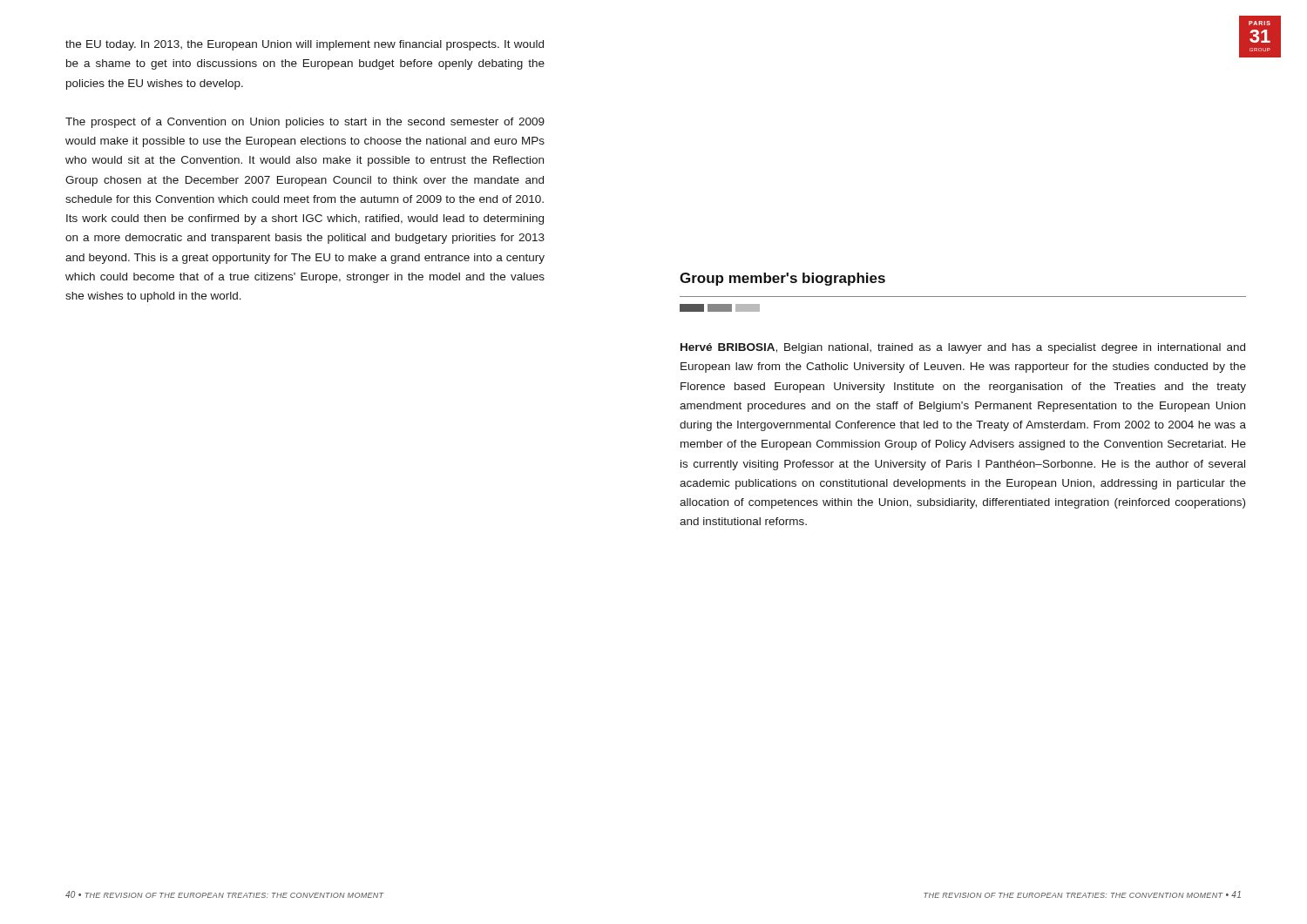Screen dimensions: 924x1307
Task: Find the text block containing "the EU today. In 2013, the European Union"
Action: (305, 63)
